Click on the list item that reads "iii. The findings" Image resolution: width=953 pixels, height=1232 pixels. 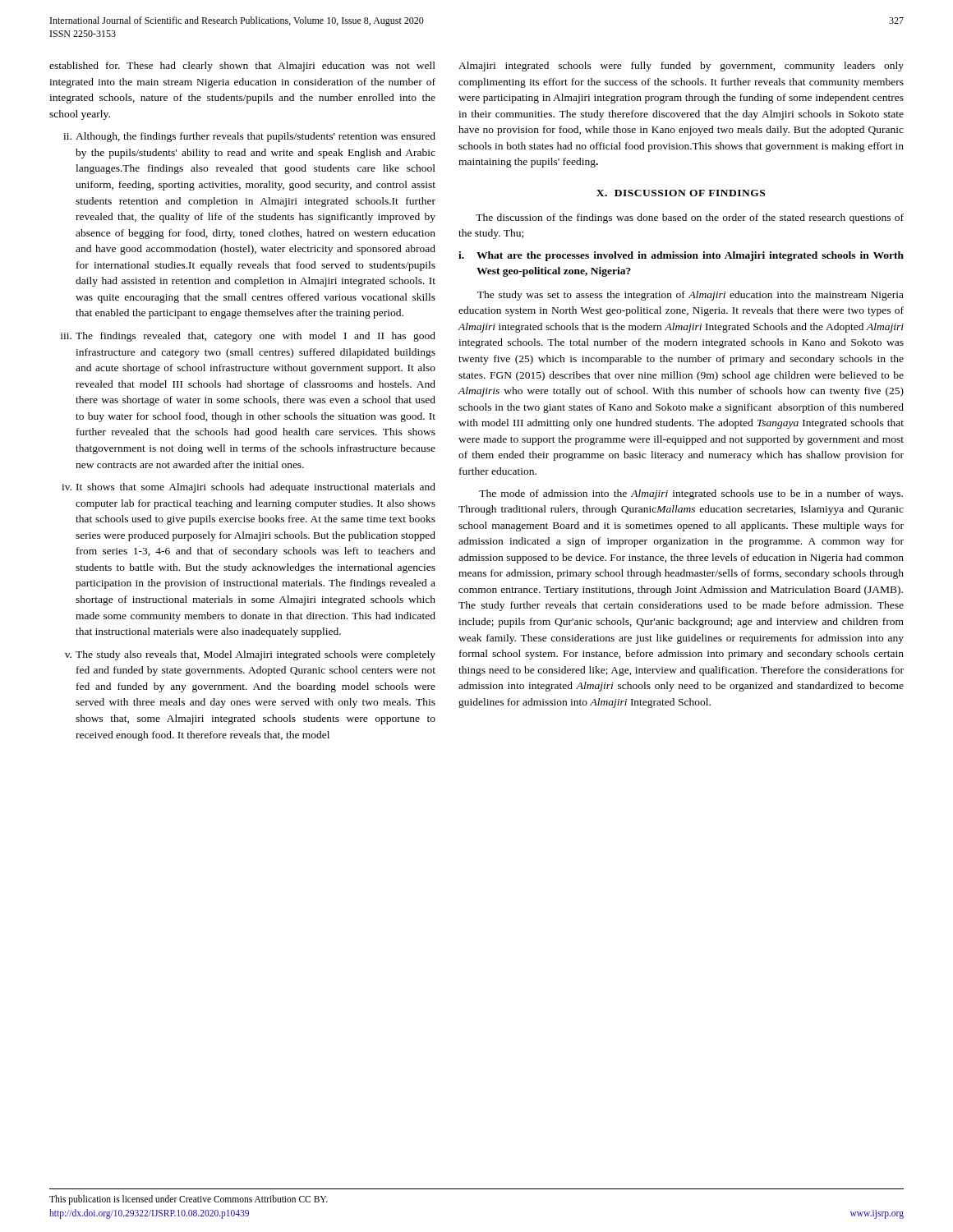click(242, 400)
